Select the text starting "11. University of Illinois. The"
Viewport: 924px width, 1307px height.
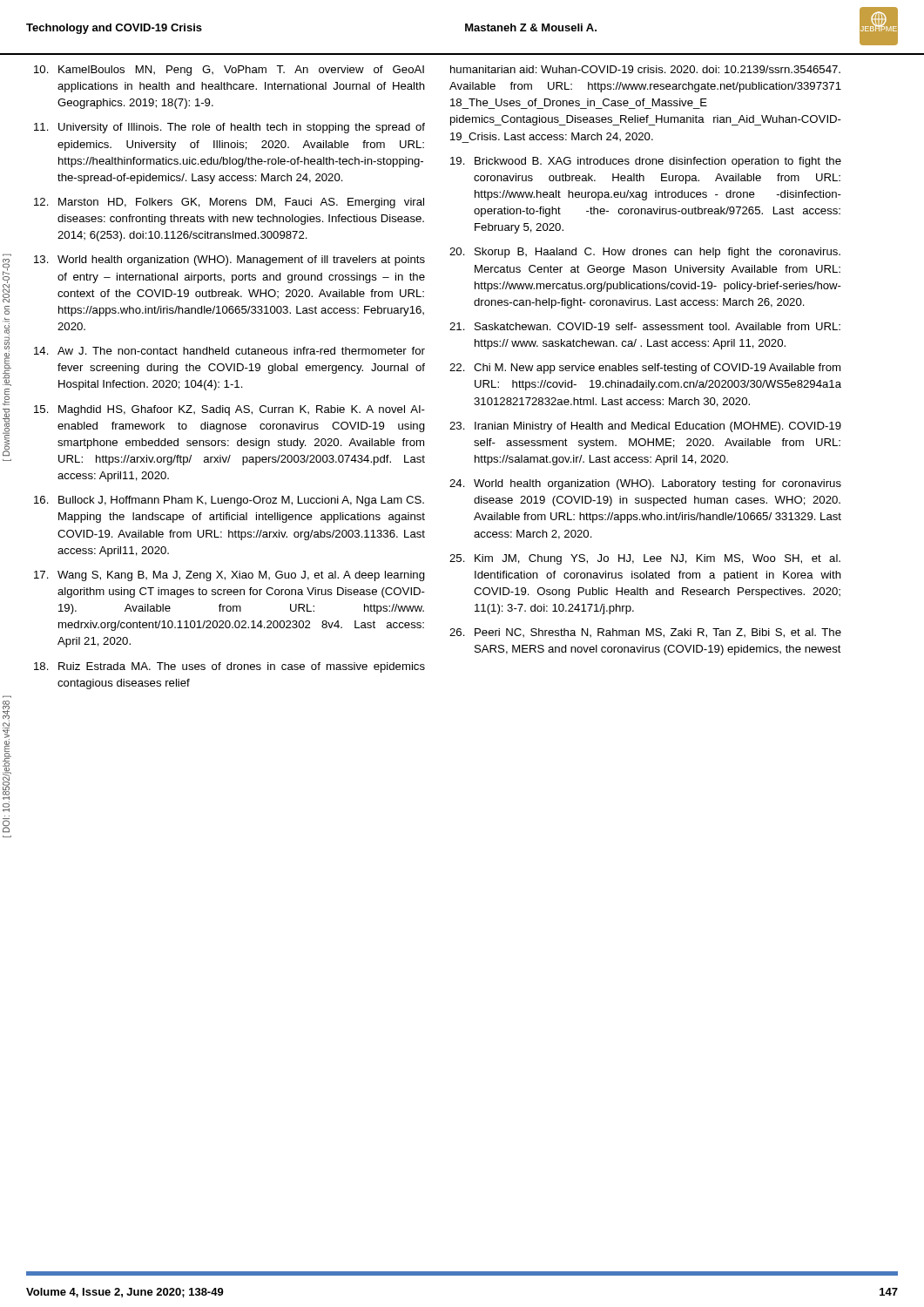coord(229,152)
